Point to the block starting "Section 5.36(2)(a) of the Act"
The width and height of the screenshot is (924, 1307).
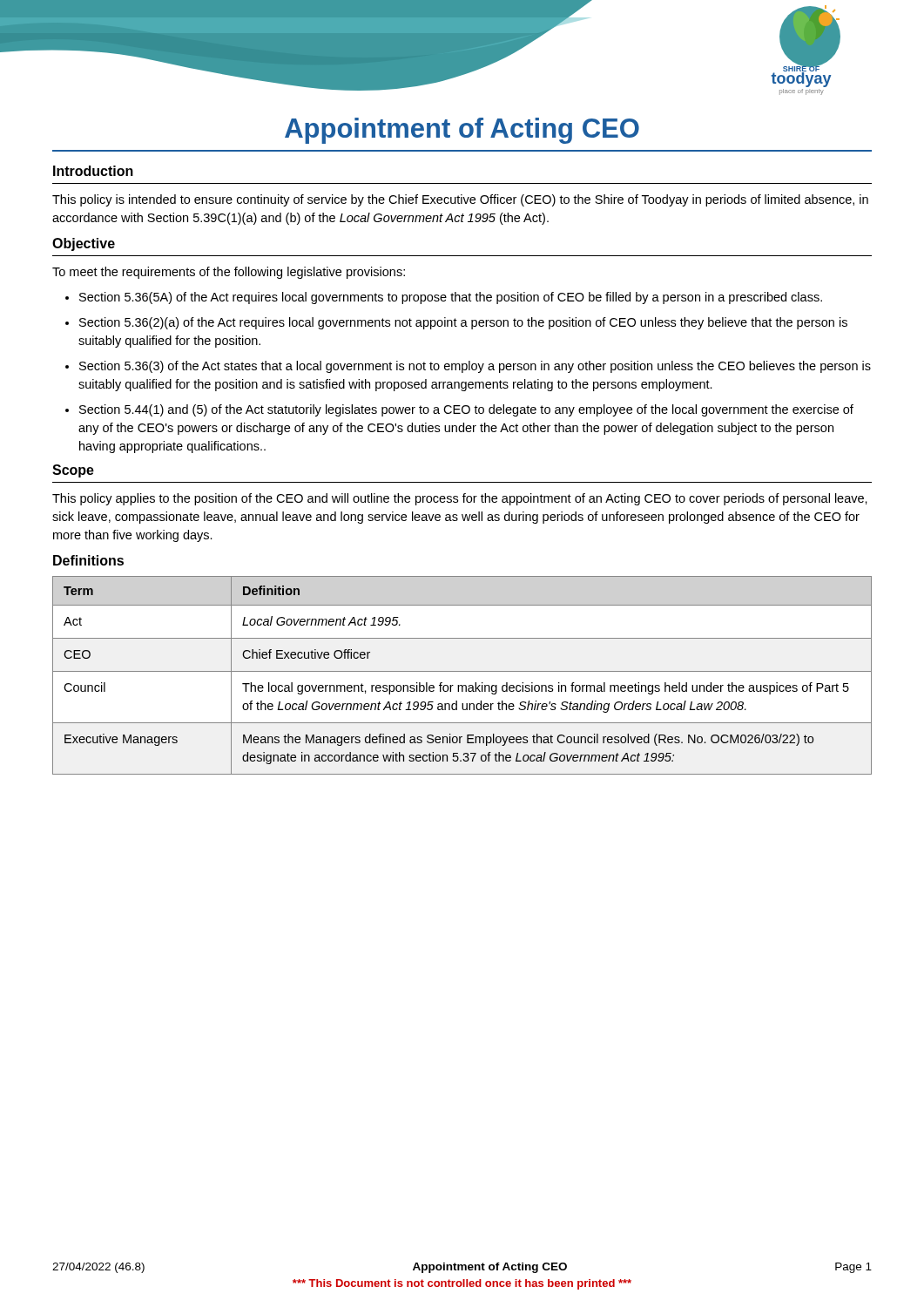click(x=463, y=332)
